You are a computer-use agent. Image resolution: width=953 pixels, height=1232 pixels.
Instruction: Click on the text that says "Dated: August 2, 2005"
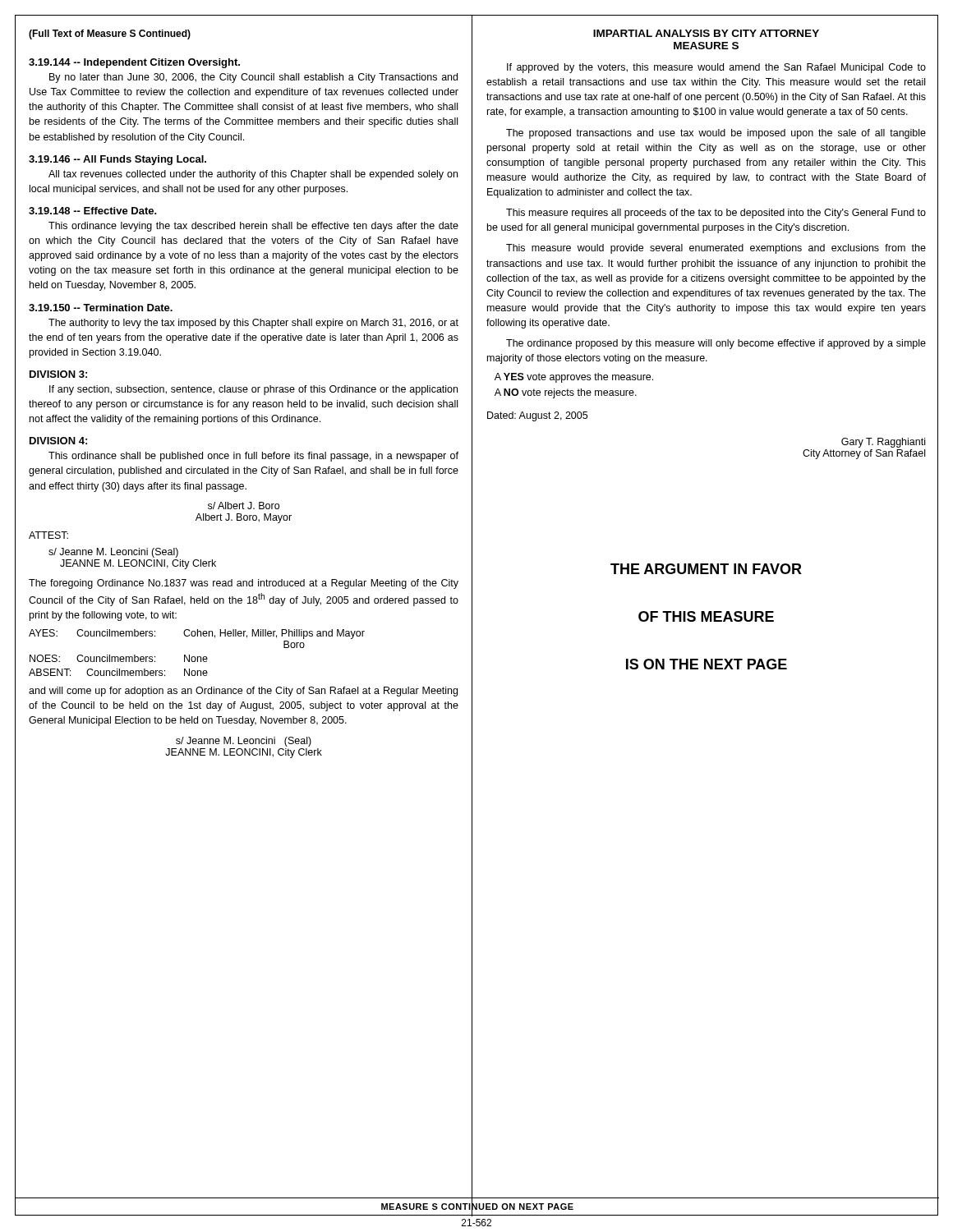537,416
